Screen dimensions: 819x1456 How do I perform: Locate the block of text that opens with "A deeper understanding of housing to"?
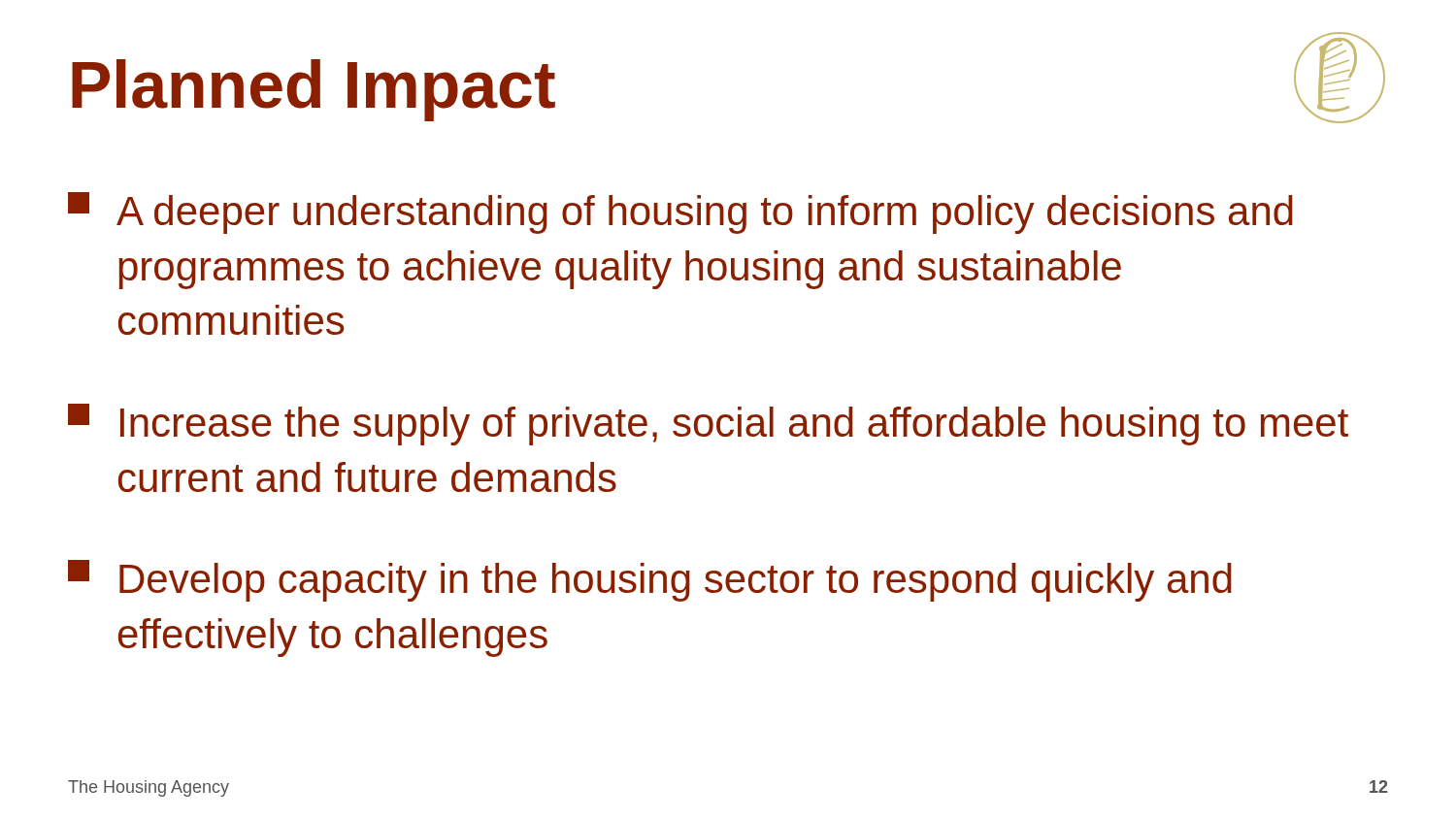click(713, 267)
